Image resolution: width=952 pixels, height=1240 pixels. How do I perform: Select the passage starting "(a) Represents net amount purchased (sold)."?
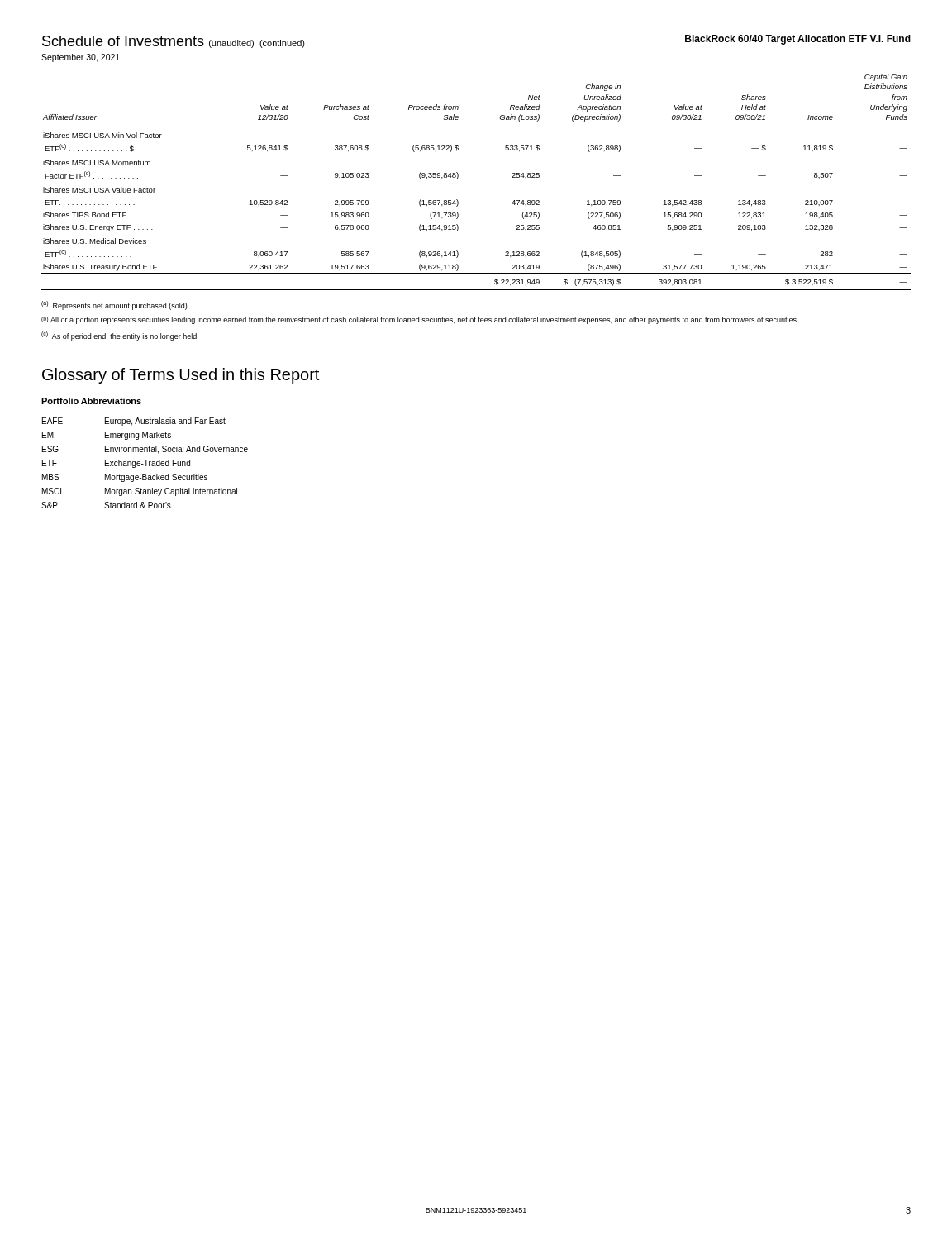(x=115, y=305)
